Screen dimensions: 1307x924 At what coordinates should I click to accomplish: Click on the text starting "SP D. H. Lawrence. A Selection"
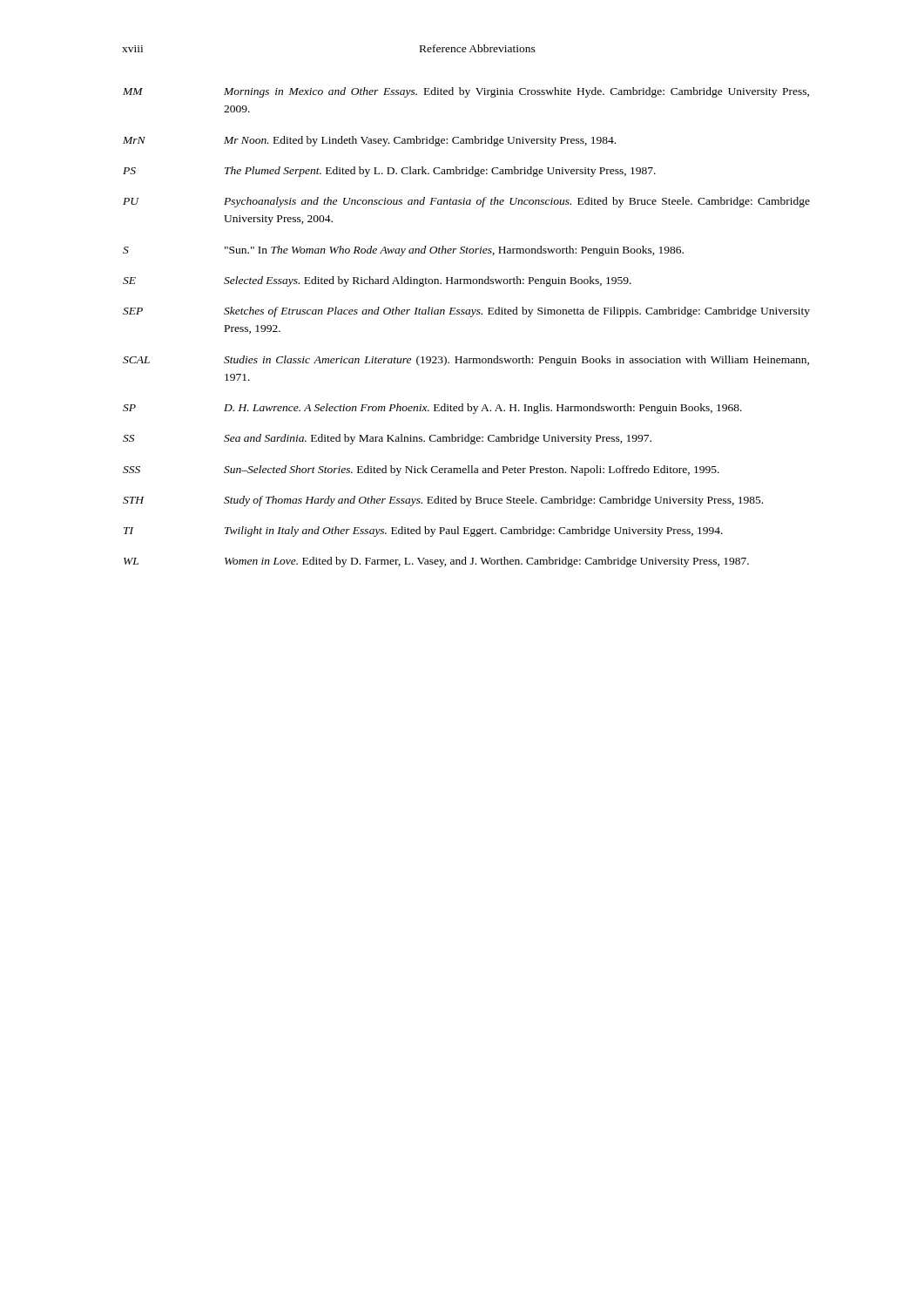pyautogui.click(x=466, y=414)
